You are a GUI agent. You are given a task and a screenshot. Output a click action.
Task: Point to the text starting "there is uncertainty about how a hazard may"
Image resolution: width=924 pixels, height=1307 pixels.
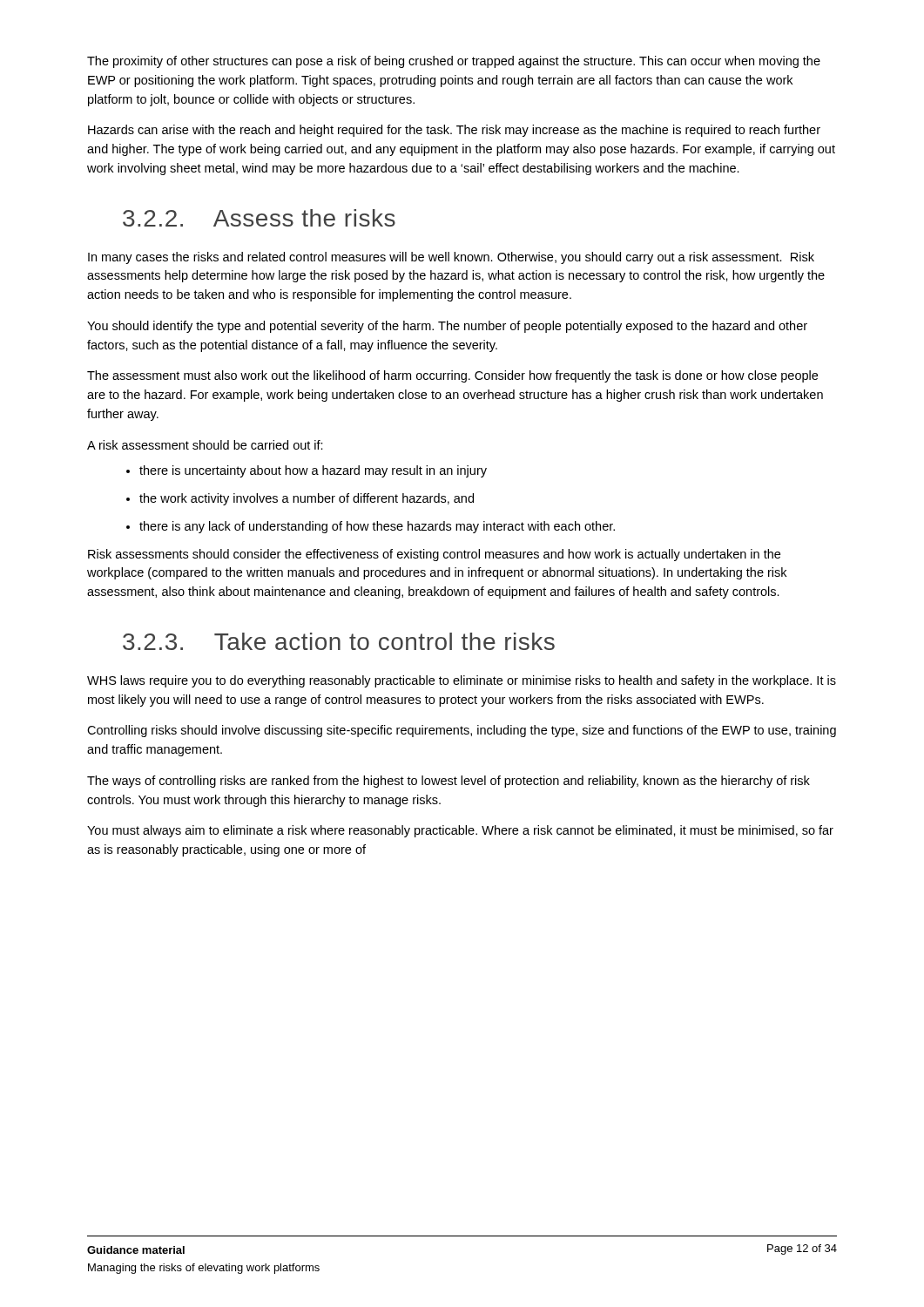tap(313, 471)
